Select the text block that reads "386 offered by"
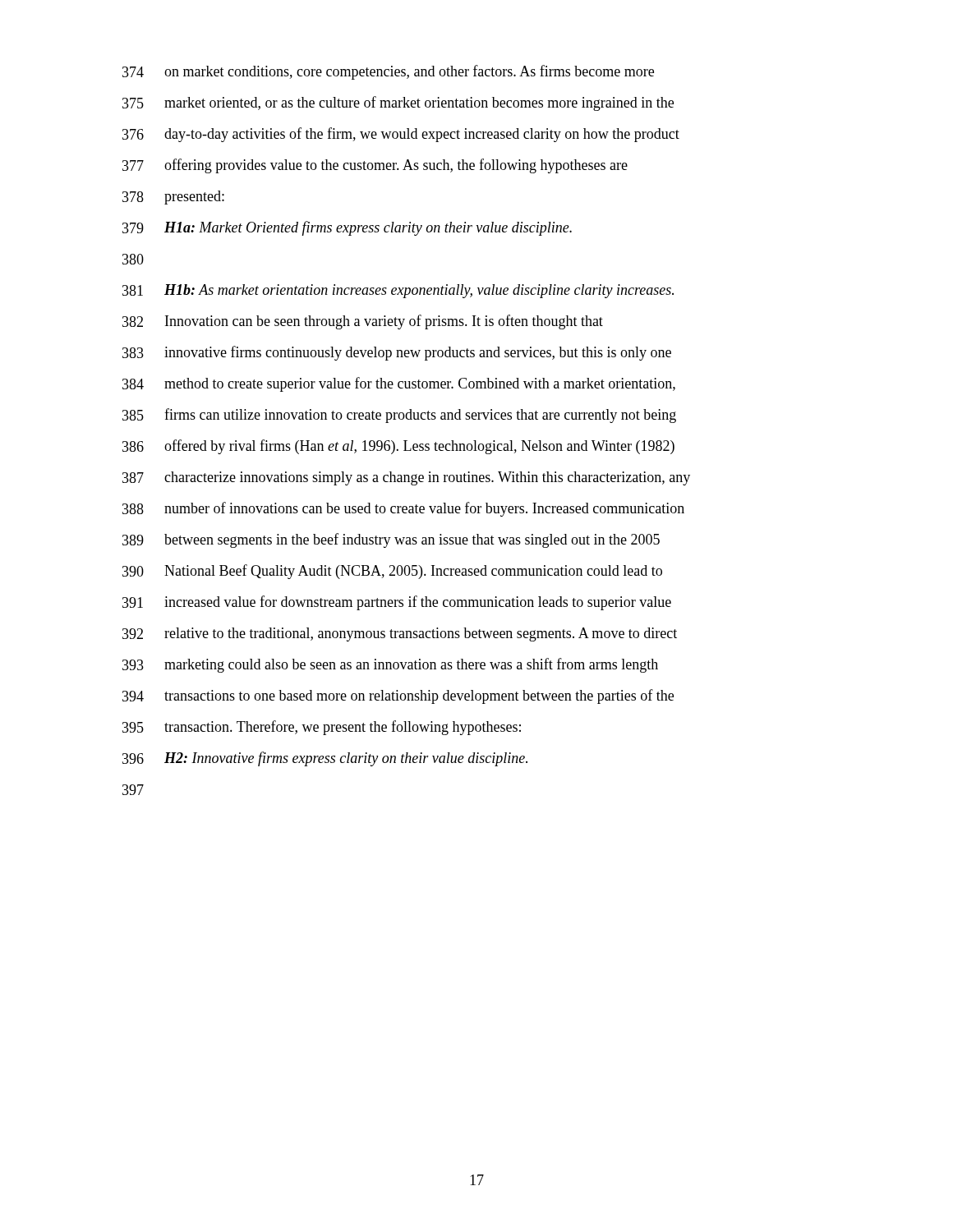 [x=476, y=446]
